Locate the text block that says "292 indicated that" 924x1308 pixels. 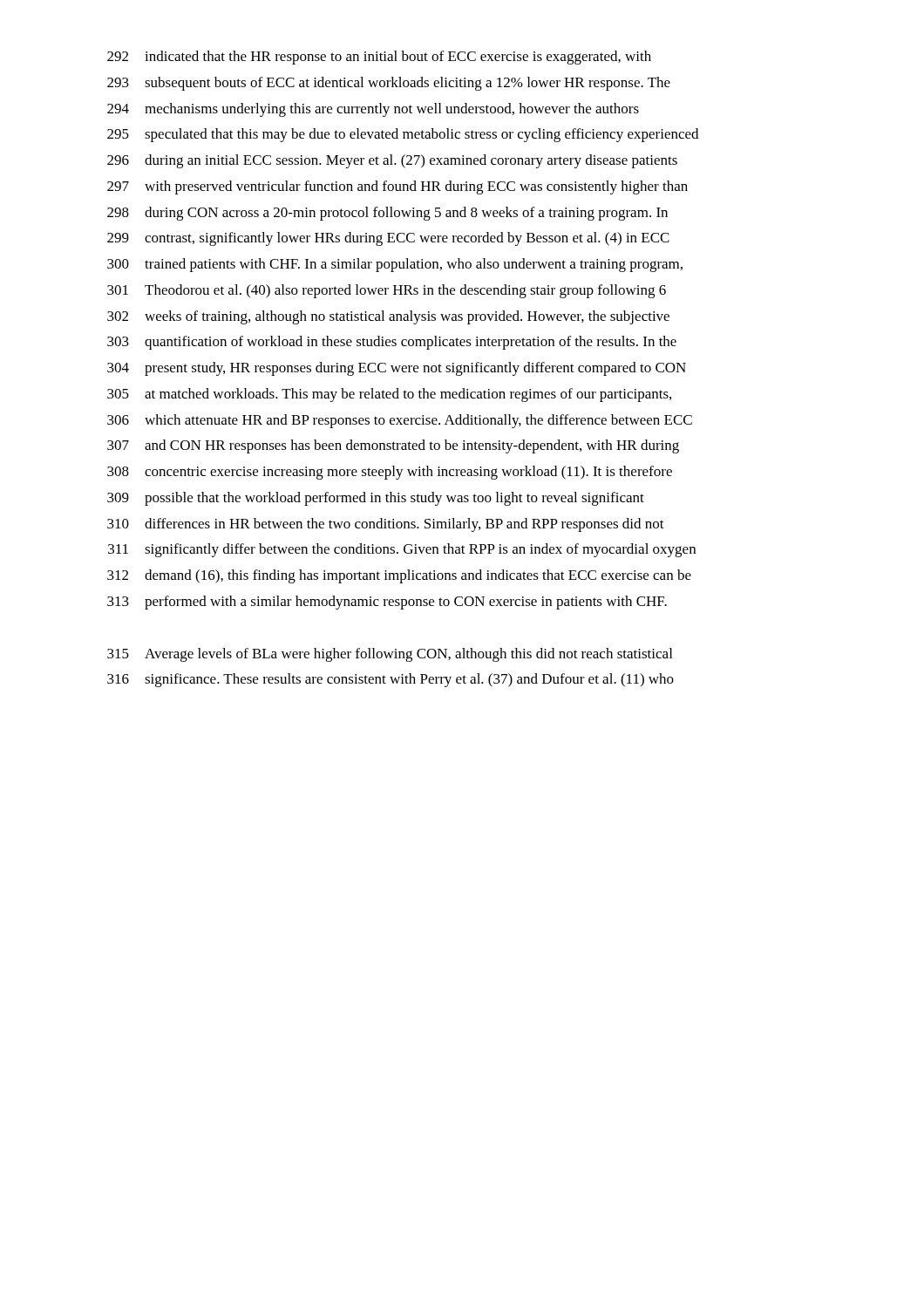(471, 57)
